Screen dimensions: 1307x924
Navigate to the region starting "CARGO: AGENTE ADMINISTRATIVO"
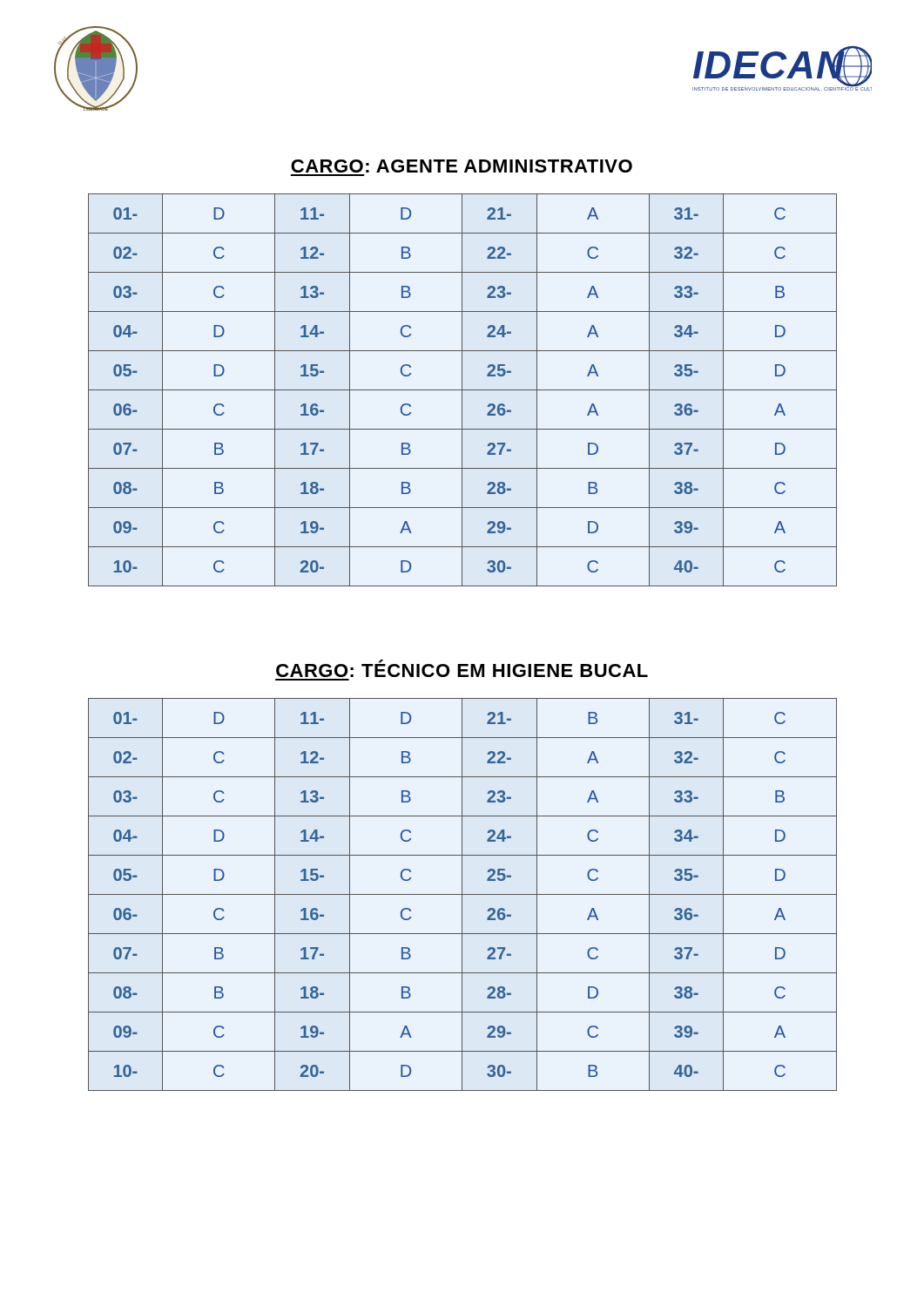point(462,166)
